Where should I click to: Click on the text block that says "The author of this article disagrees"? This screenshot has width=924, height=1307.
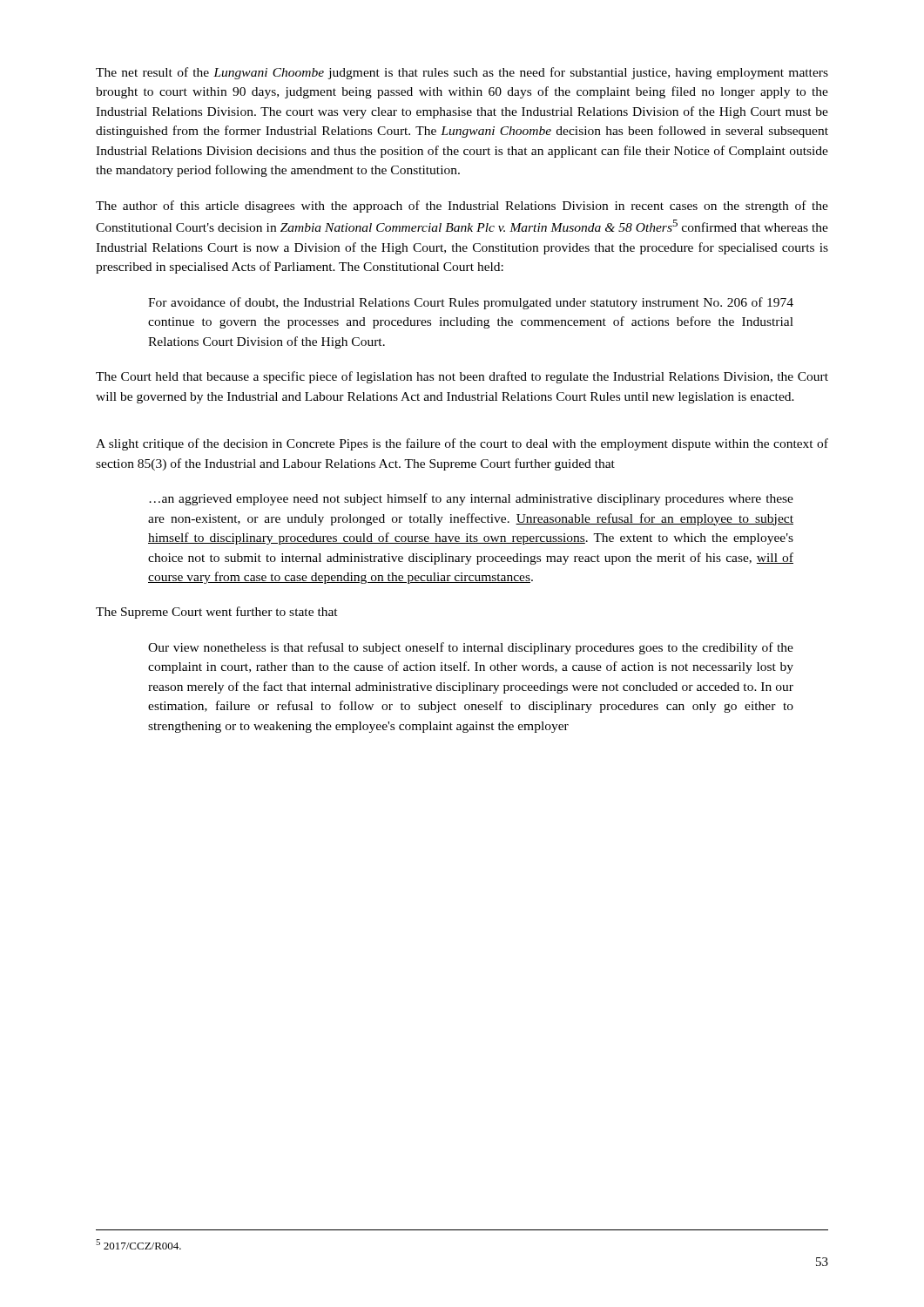(462, 236)
